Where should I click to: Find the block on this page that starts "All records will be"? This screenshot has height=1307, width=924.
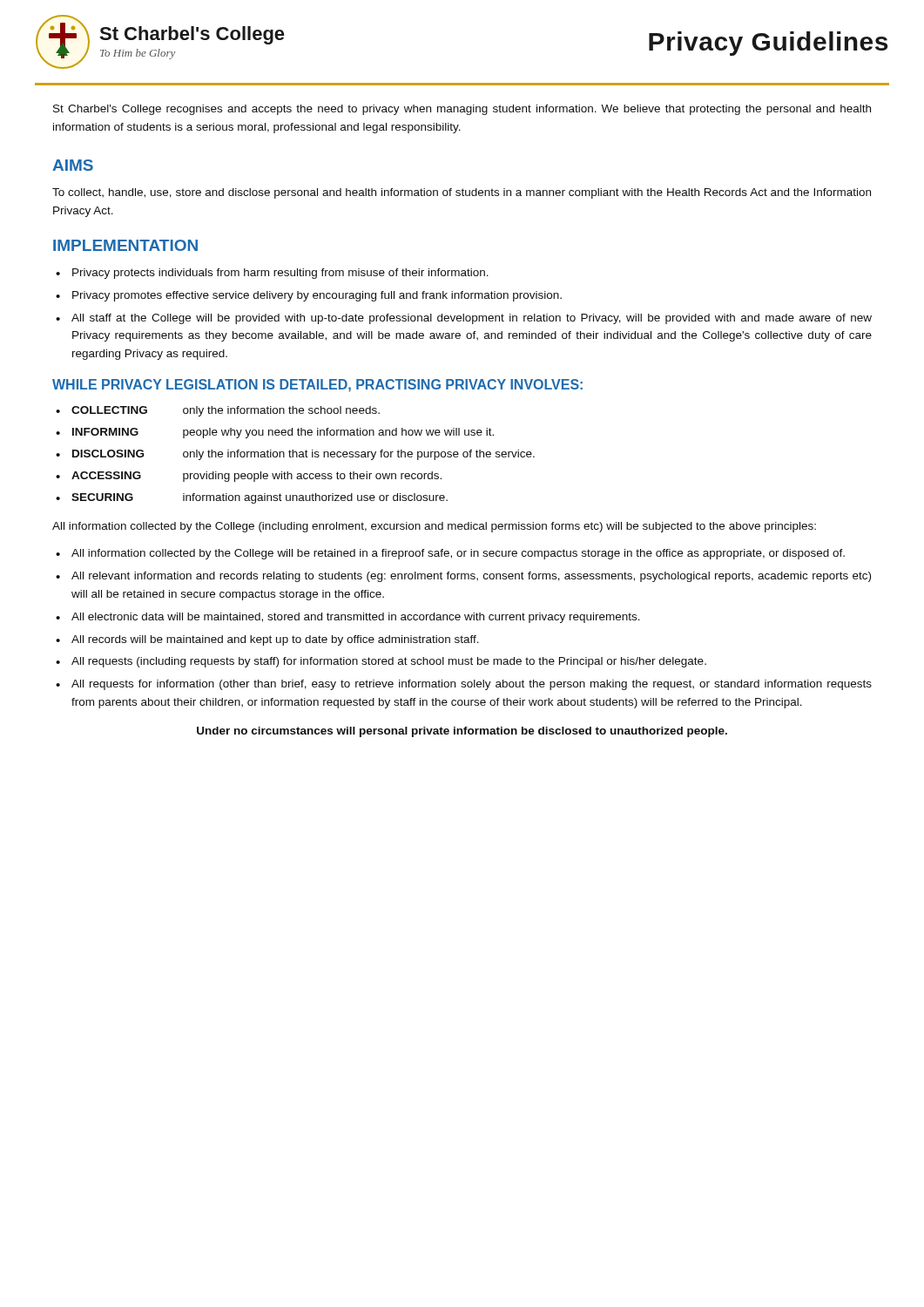pos(275,639)
